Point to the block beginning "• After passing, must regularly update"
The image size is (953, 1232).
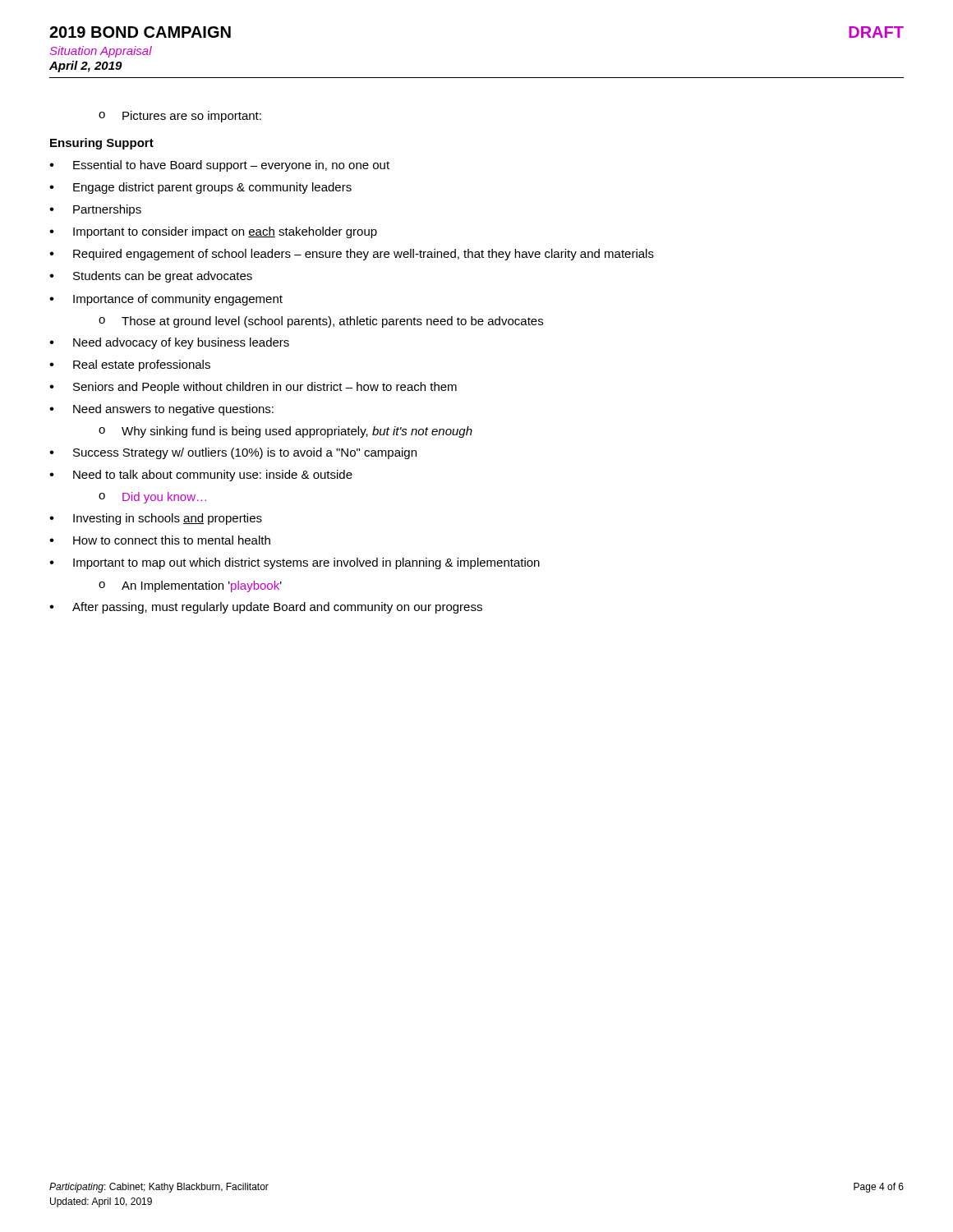[266, 607]
